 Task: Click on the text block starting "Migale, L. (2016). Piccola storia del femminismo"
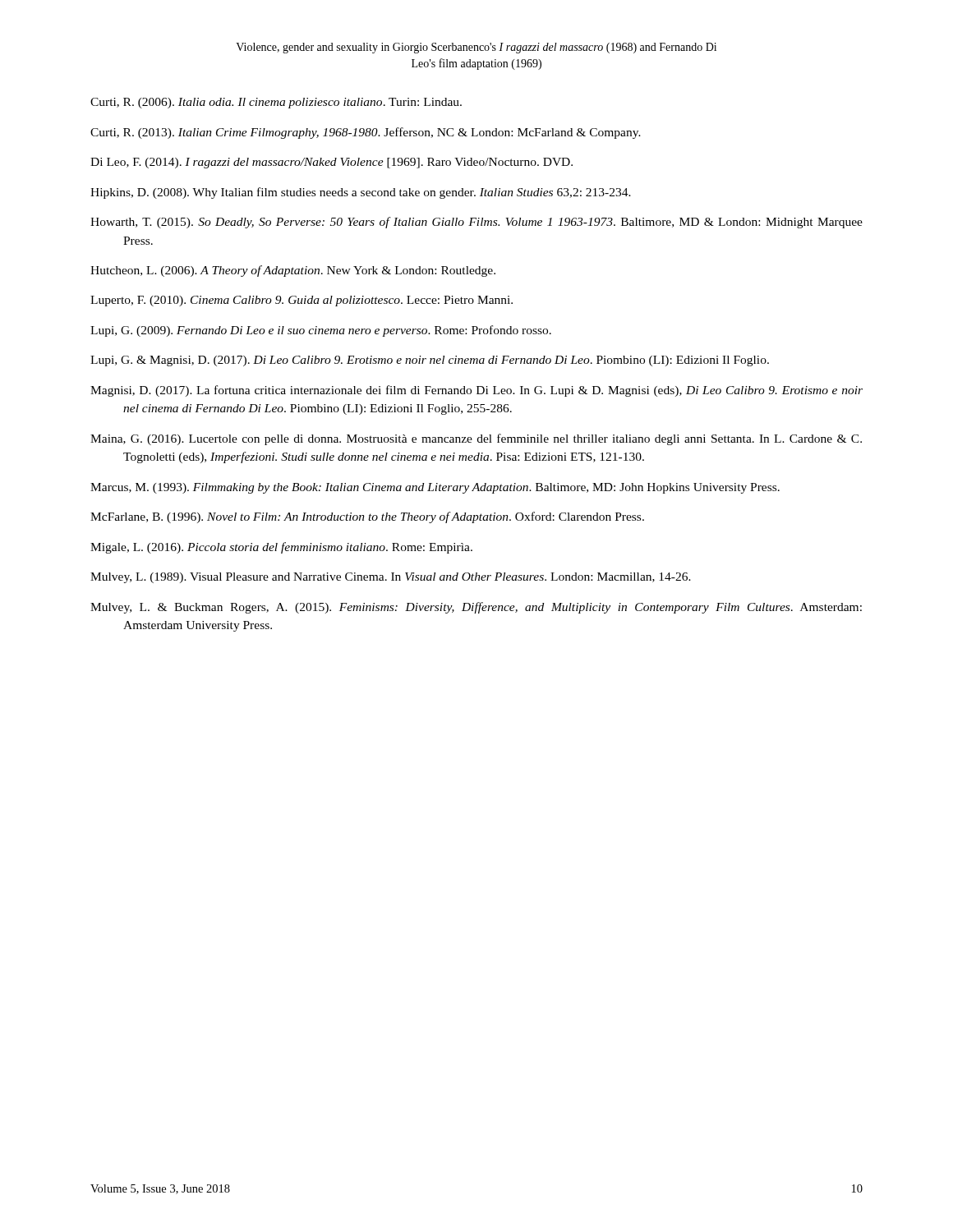point(476,547)
